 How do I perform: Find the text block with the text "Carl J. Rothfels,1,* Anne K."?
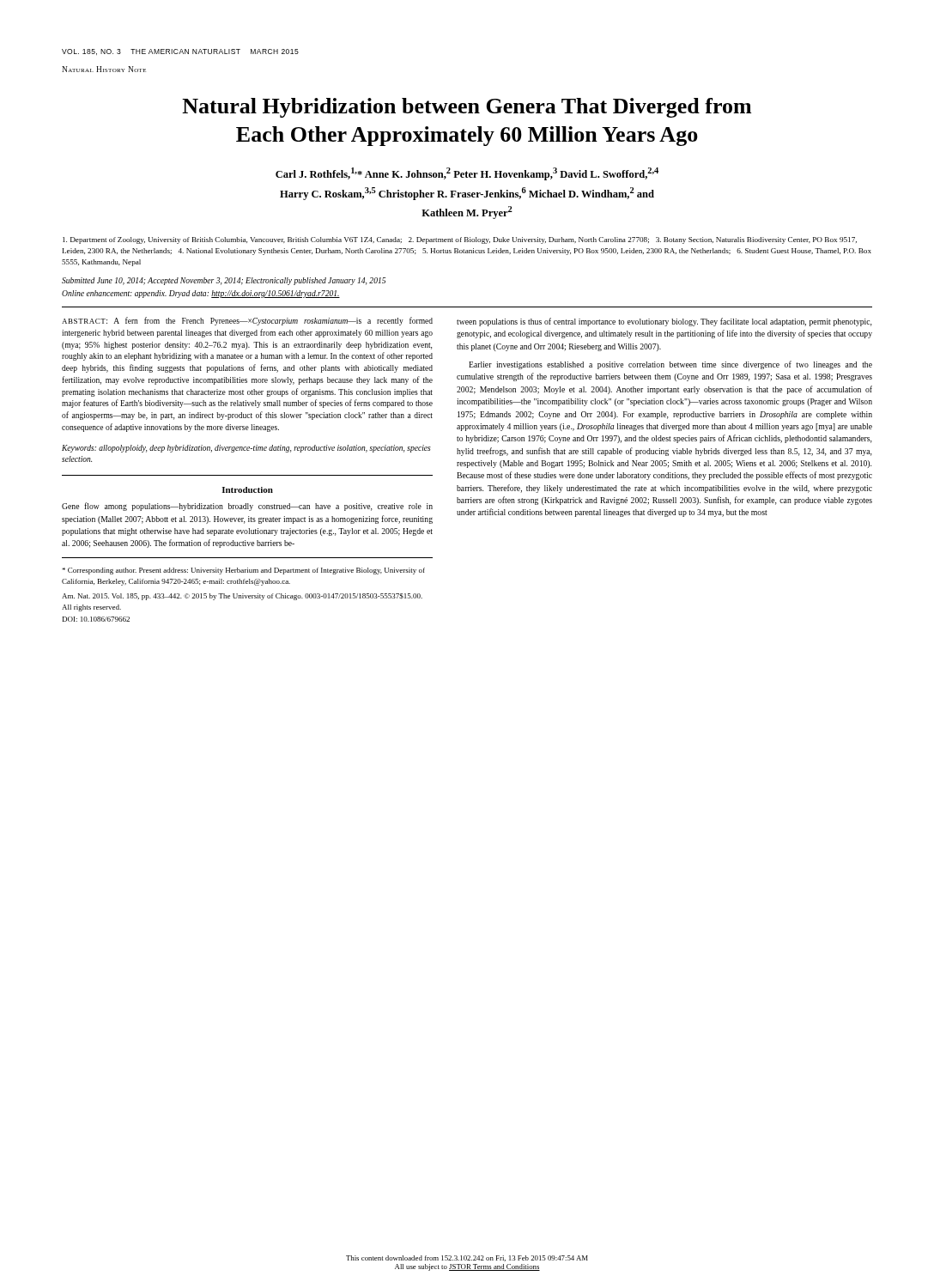(467, 192)
